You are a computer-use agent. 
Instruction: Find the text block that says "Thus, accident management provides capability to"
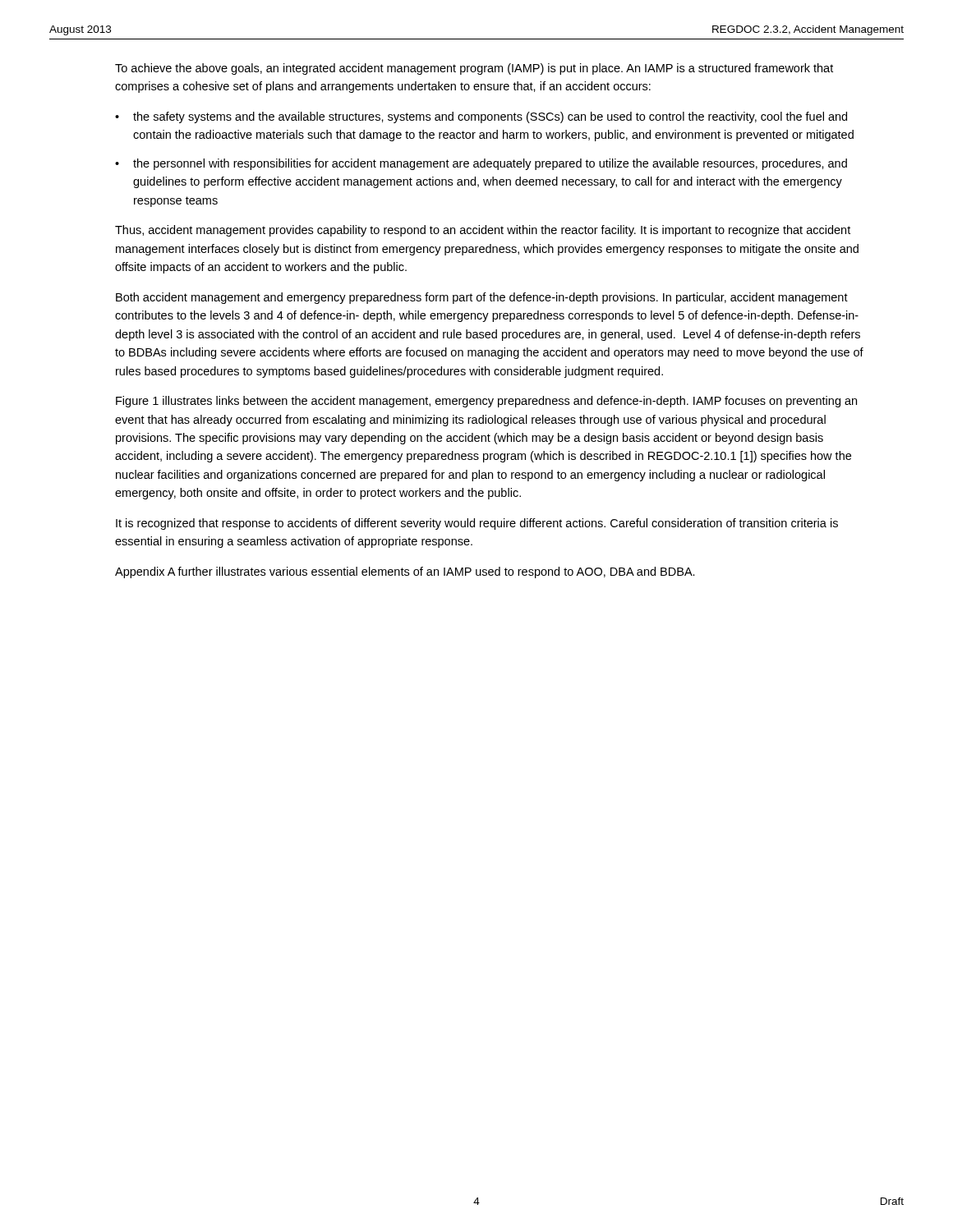point(493,249)
